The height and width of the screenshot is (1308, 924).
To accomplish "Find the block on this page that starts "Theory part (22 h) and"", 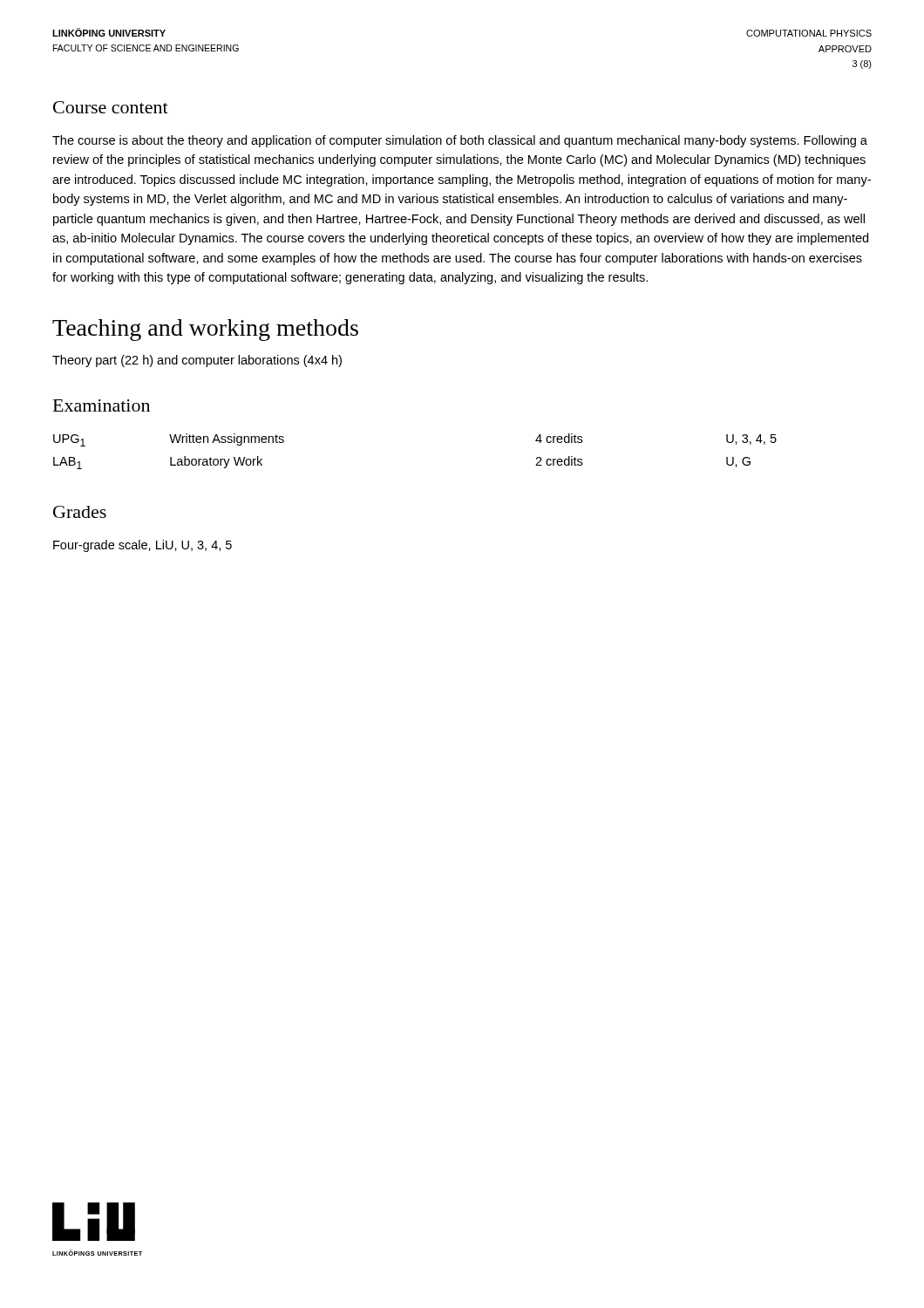I will (x=197, y=361).
